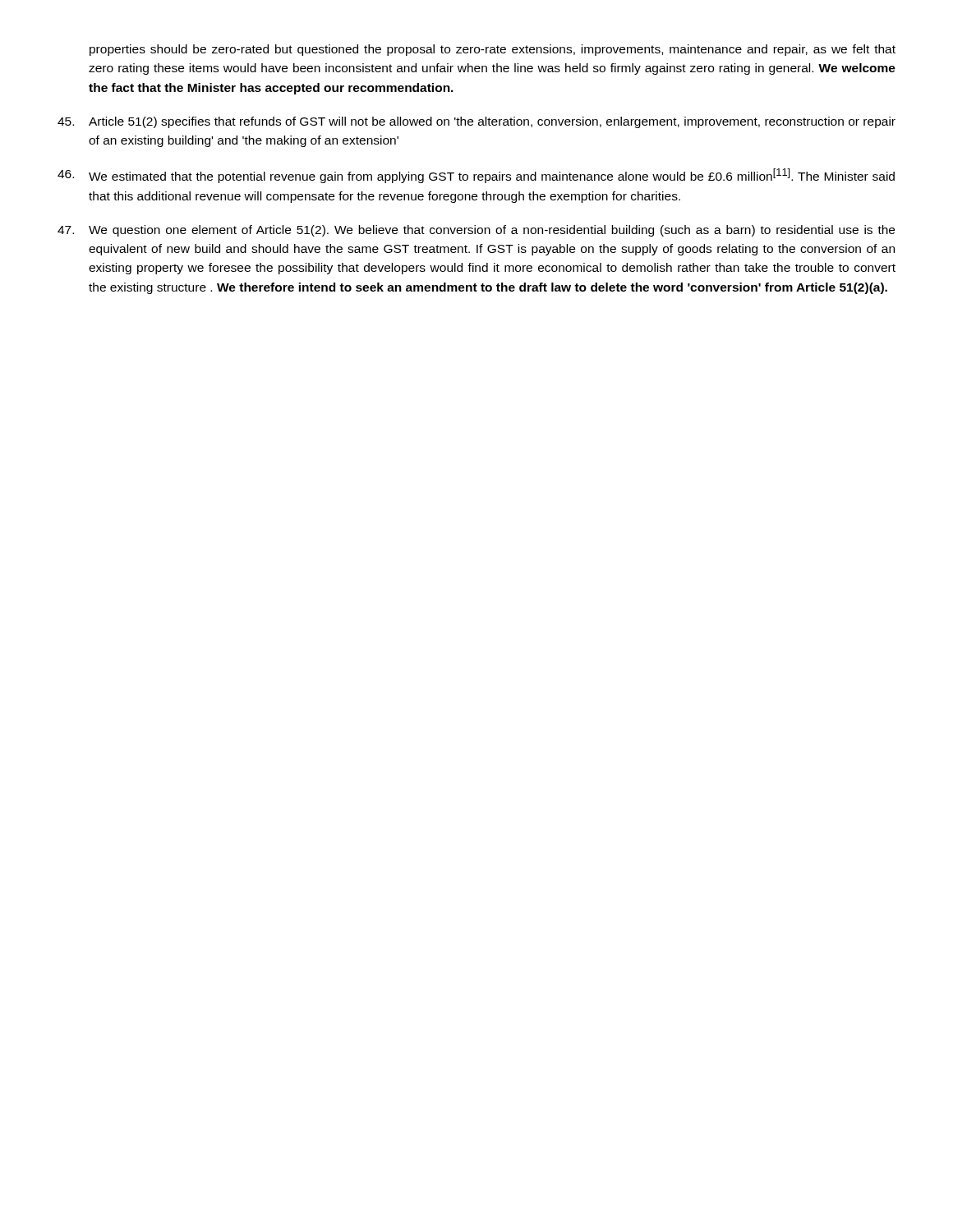Viewport: 953px width, 1232px height.
Task: Navigate to the text block starting "properties should be zero-rated but"
Action: coord(492,68)
